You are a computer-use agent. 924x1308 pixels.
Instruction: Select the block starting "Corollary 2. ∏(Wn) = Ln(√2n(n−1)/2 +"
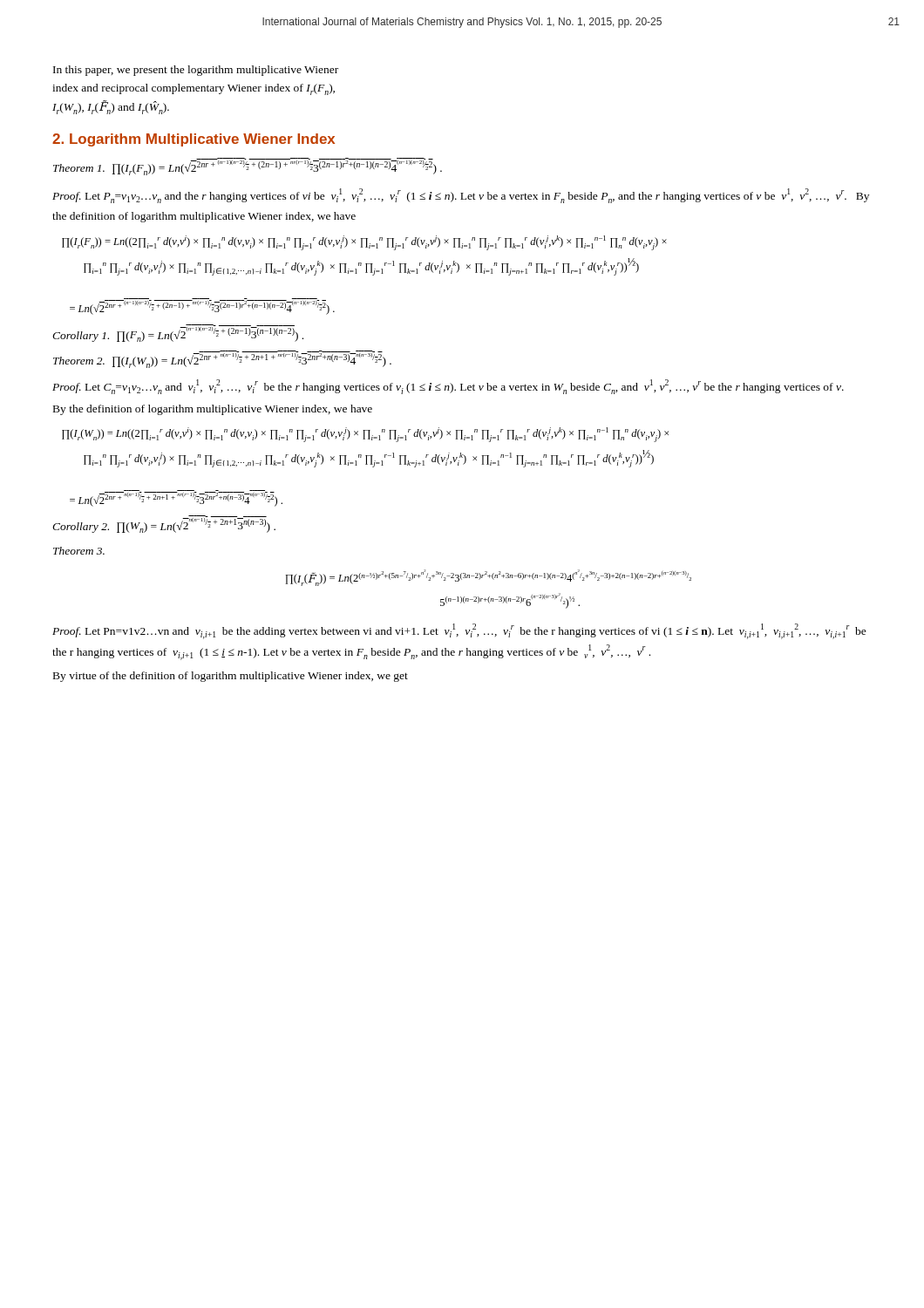tap(164, 525)
